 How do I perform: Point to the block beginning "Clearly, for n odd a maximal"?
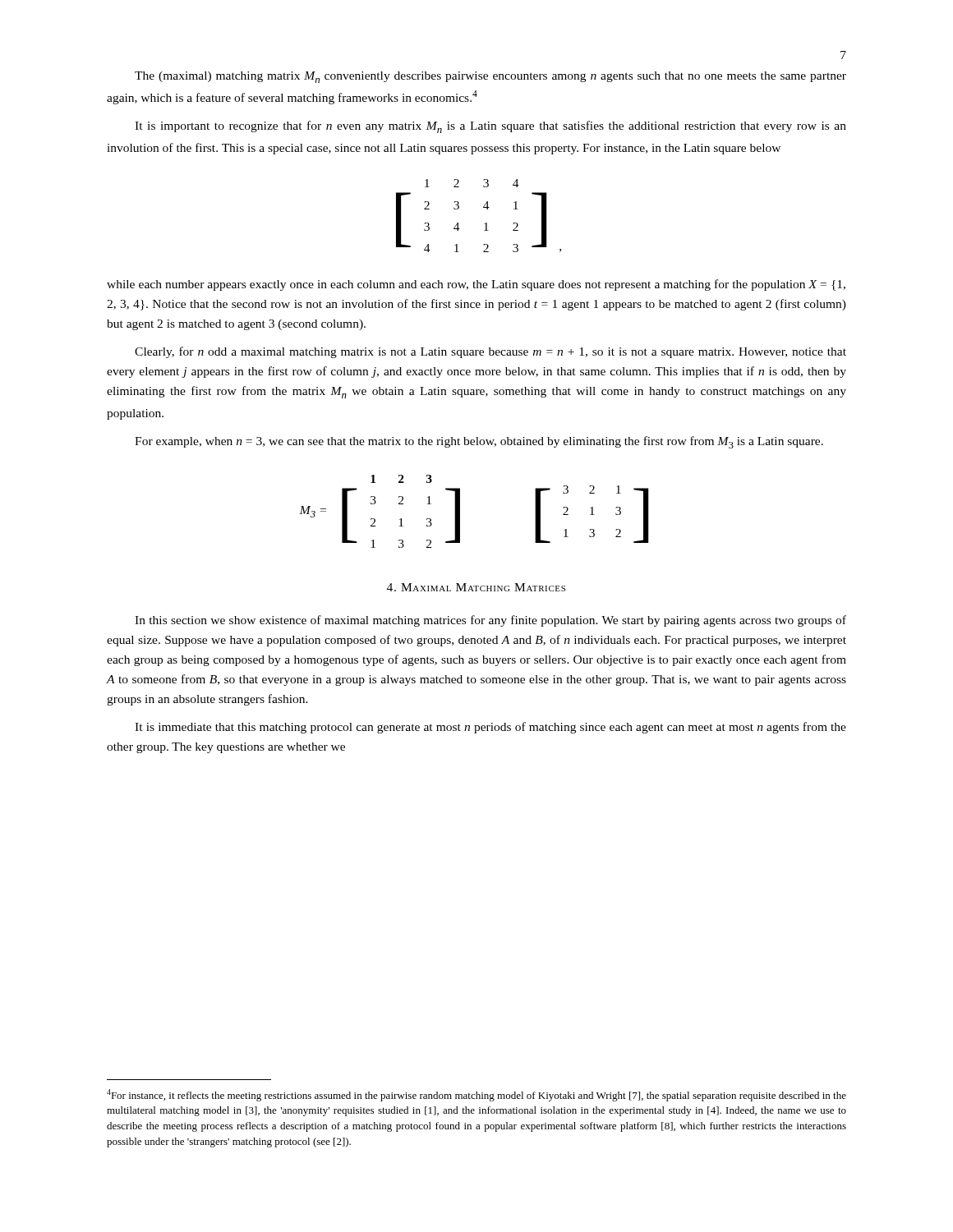[476, 382]
